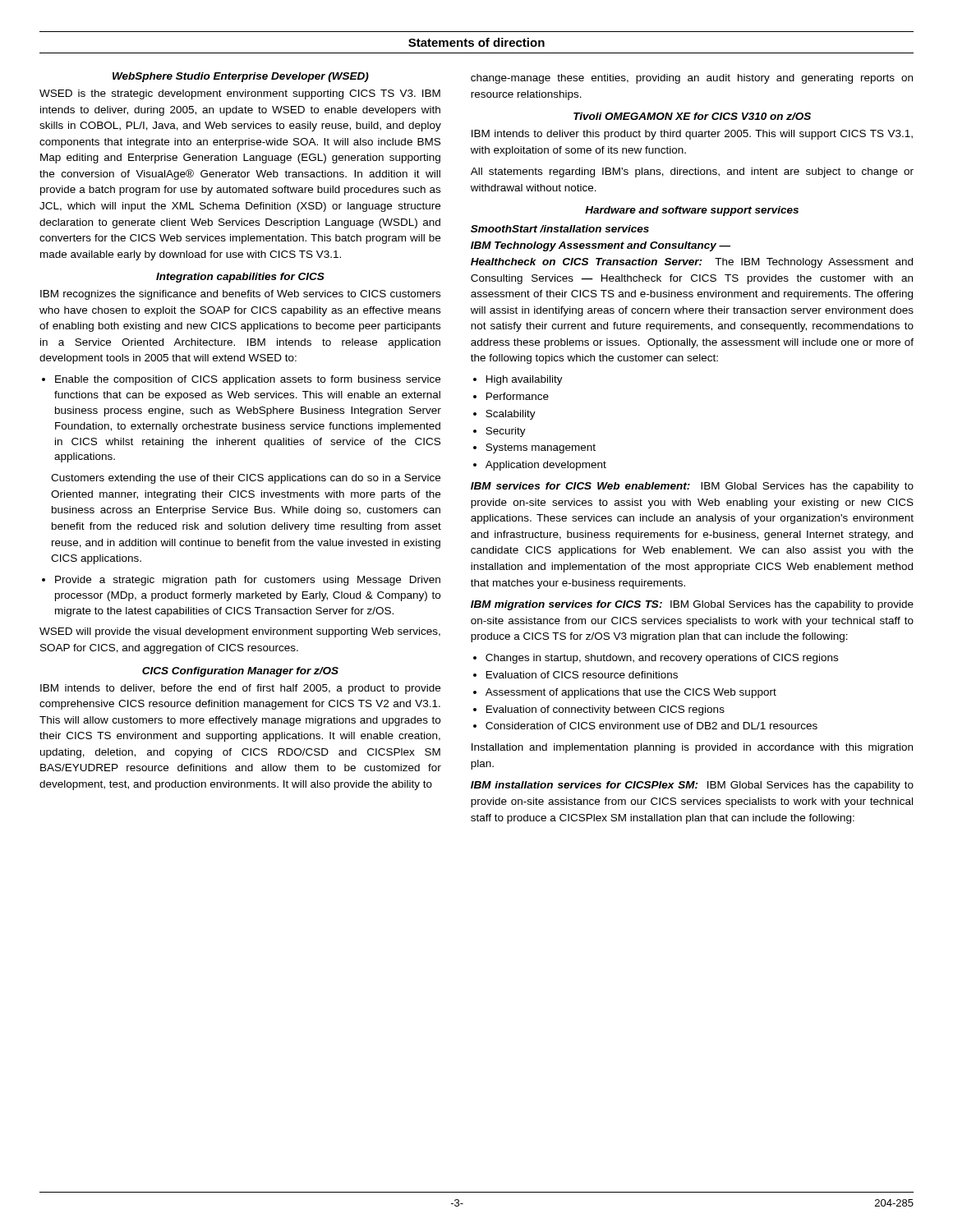
Task: Click on the block starting "IBM Technology Assessment and Consultancy — Healthcheck on"
Action: click(692, 302)
